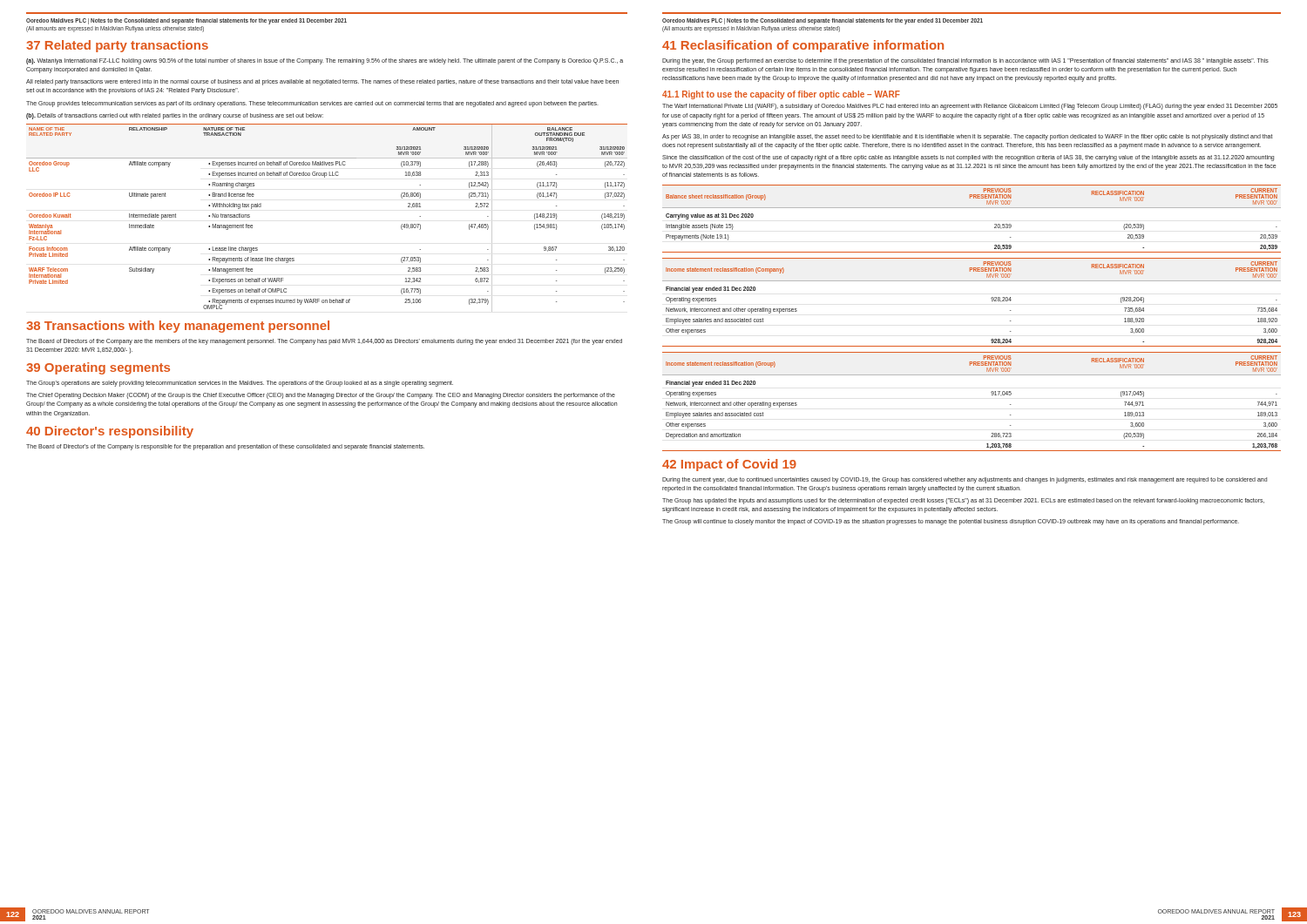This screenshot has width=1307, height=924.
Task: Find the text block starting "41.1 Right to use"
Action: pyautogui.click(x=972, y=95)
